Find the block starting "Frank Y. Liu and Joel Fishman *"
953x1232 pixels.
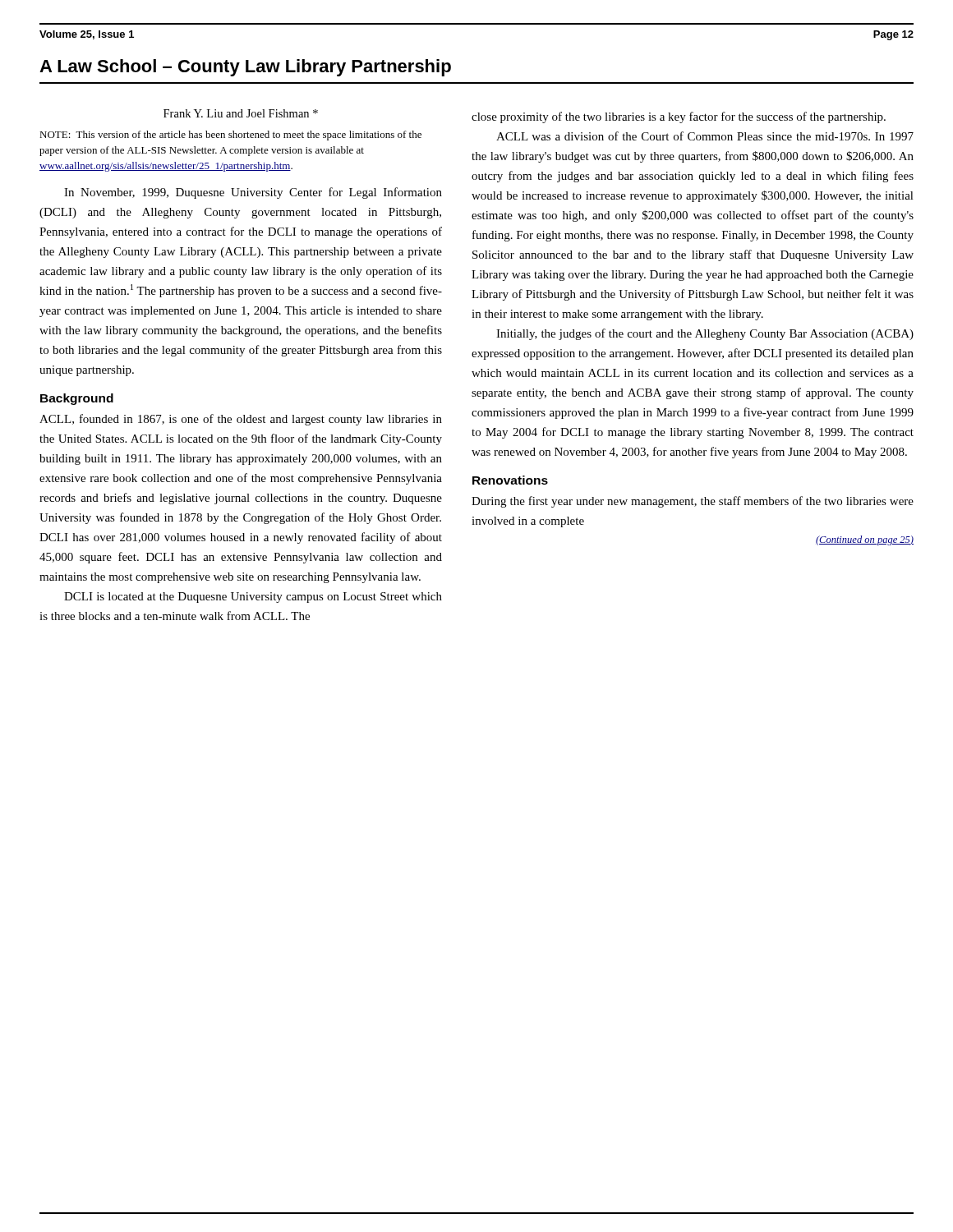[241, 113]
